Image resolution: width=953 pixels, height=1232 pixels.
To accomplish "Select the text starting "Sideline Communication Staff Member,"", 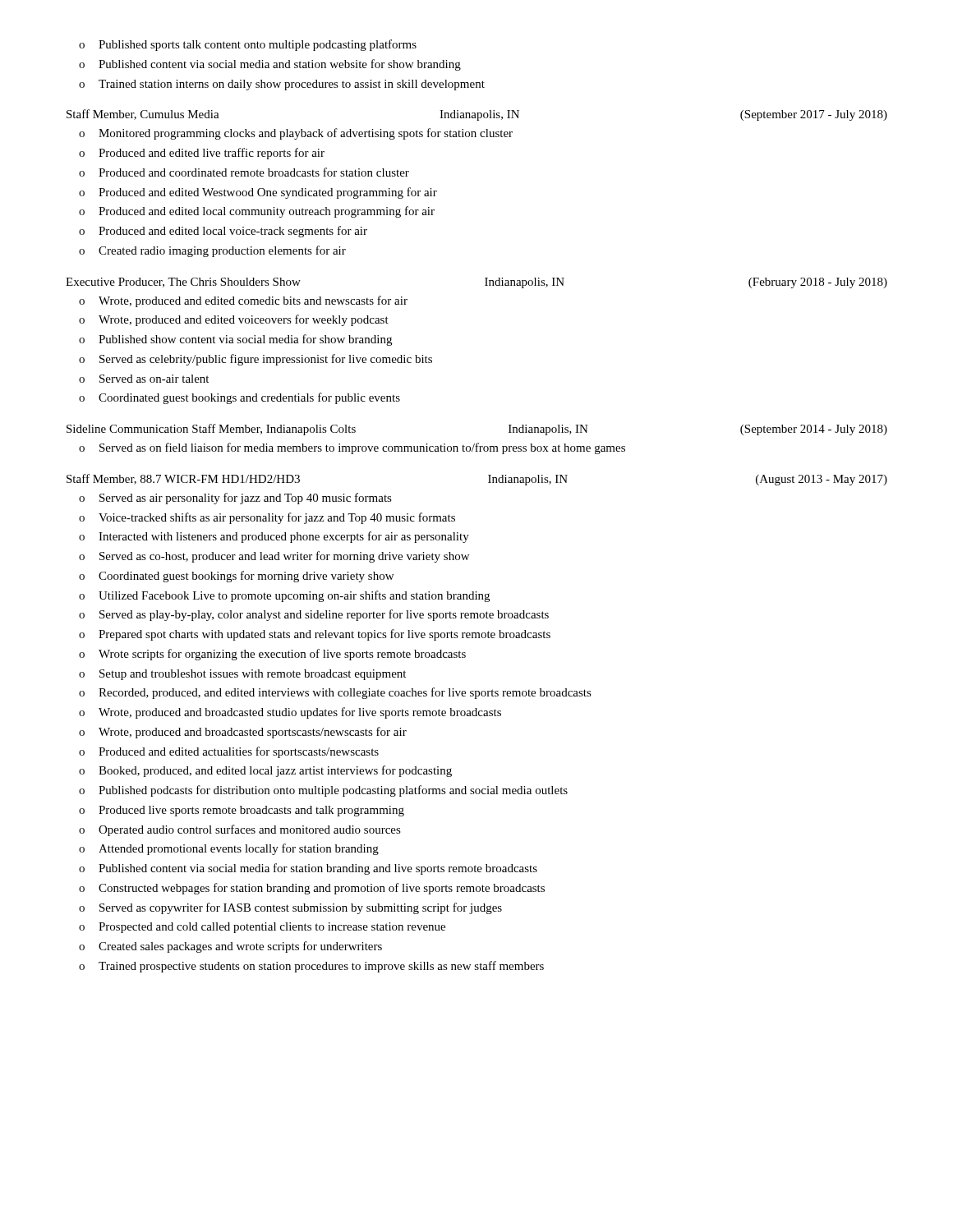I will (x=213, y=429).
